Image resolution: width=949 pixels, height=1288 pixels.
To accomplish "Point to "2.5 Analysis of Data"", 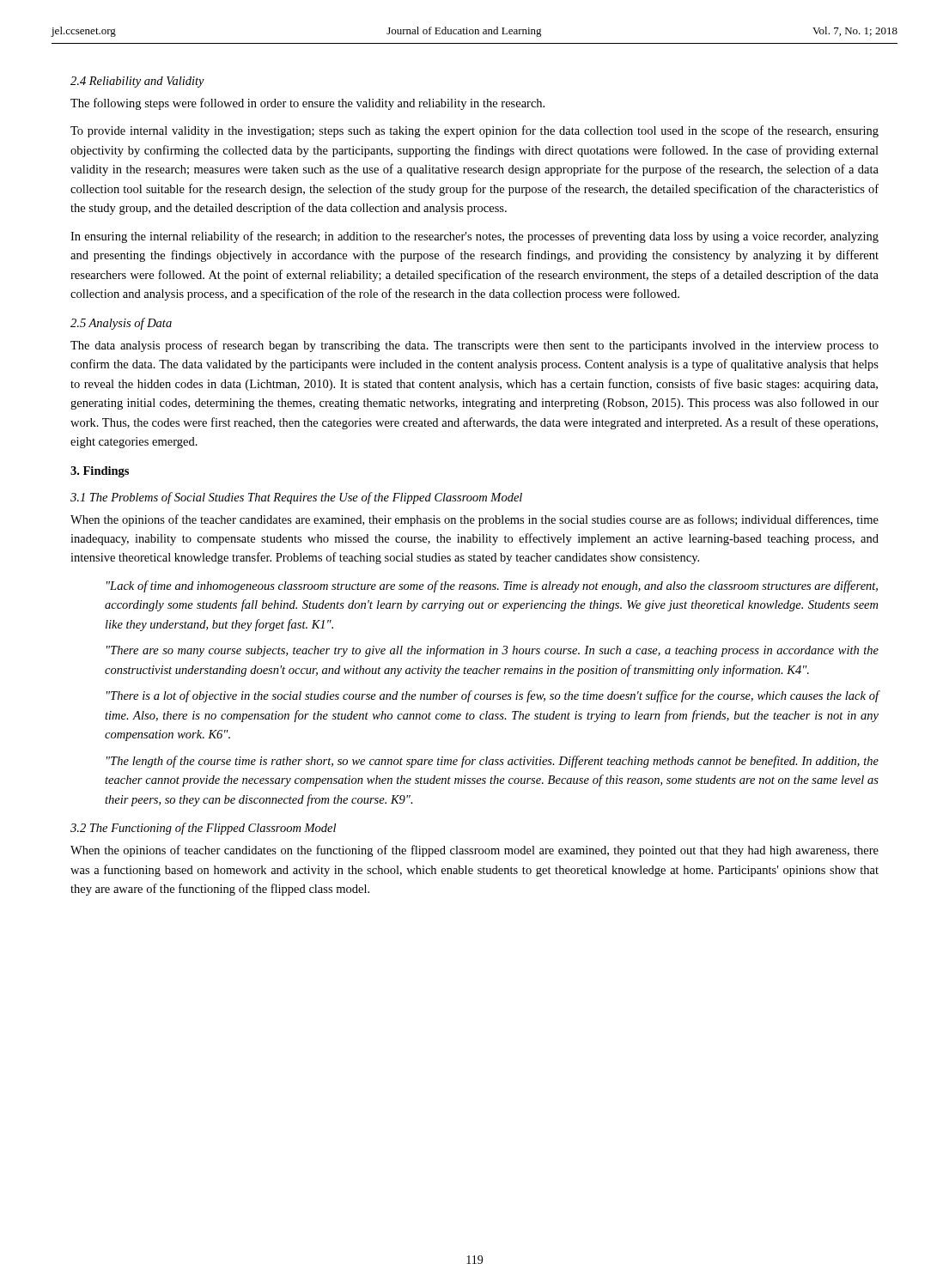I will coord(121,323).
